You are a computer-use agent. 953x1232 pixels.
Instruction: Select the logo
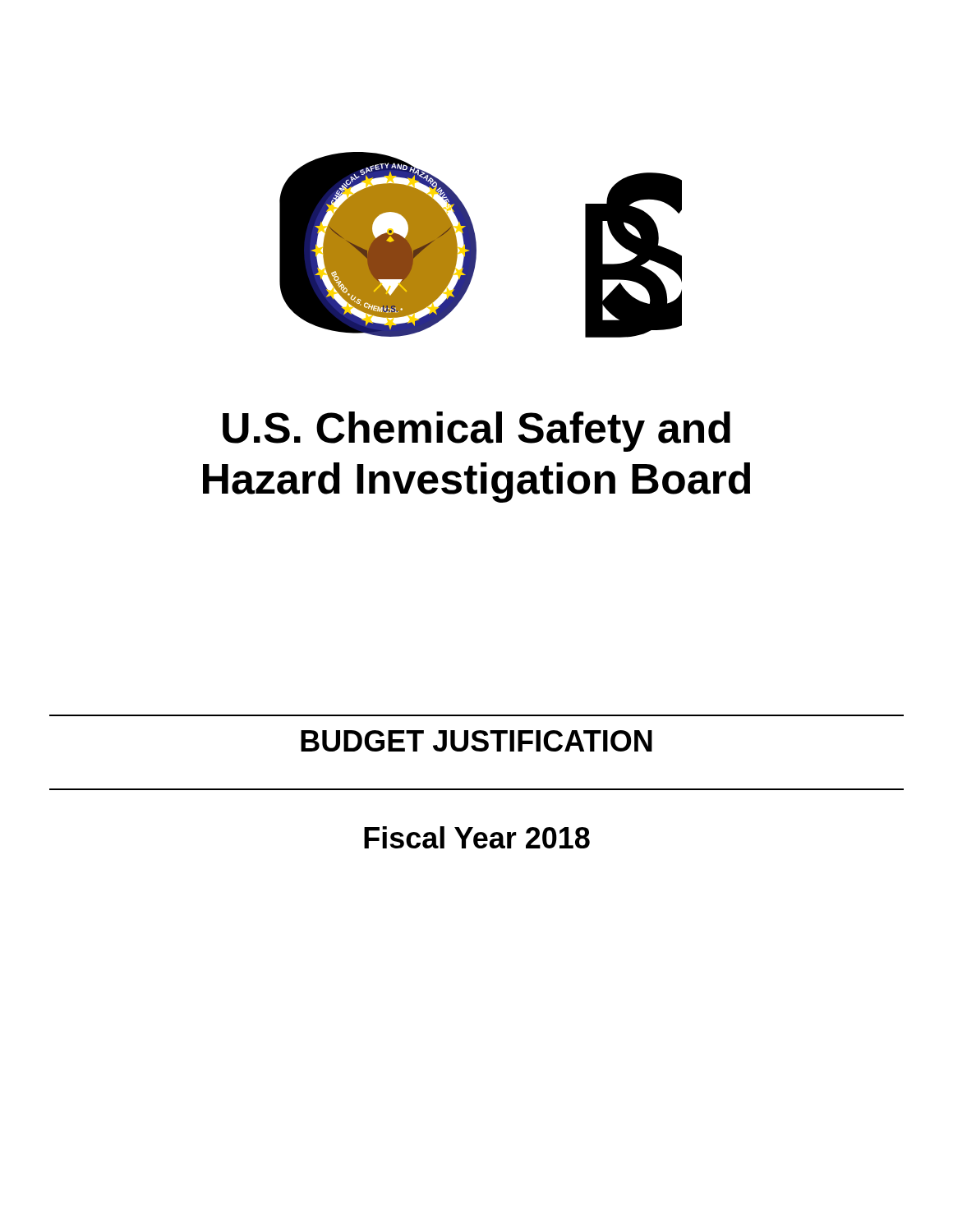[476, 238]
